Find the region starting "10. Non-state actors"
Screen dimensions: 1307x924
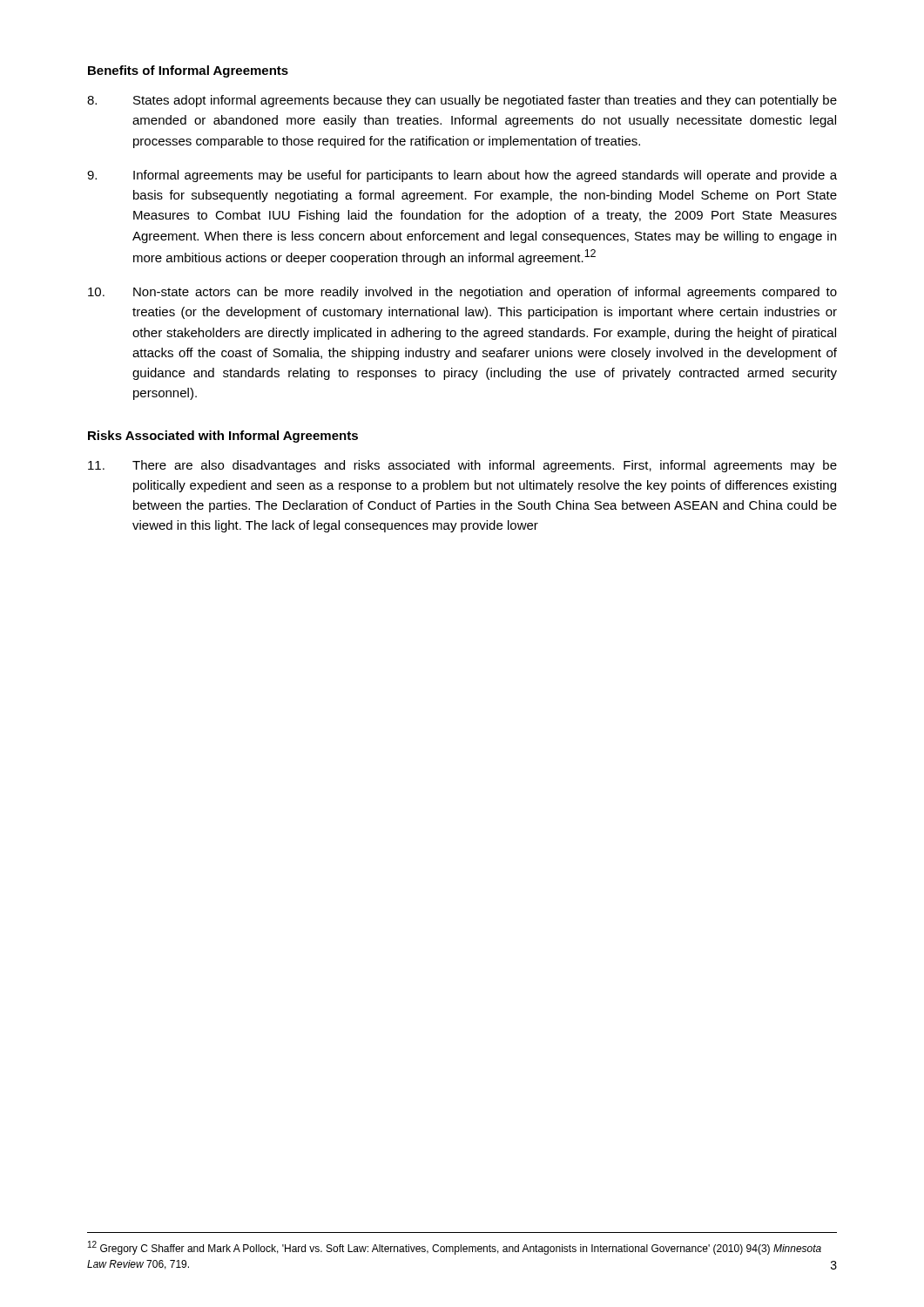click(462, 342)
